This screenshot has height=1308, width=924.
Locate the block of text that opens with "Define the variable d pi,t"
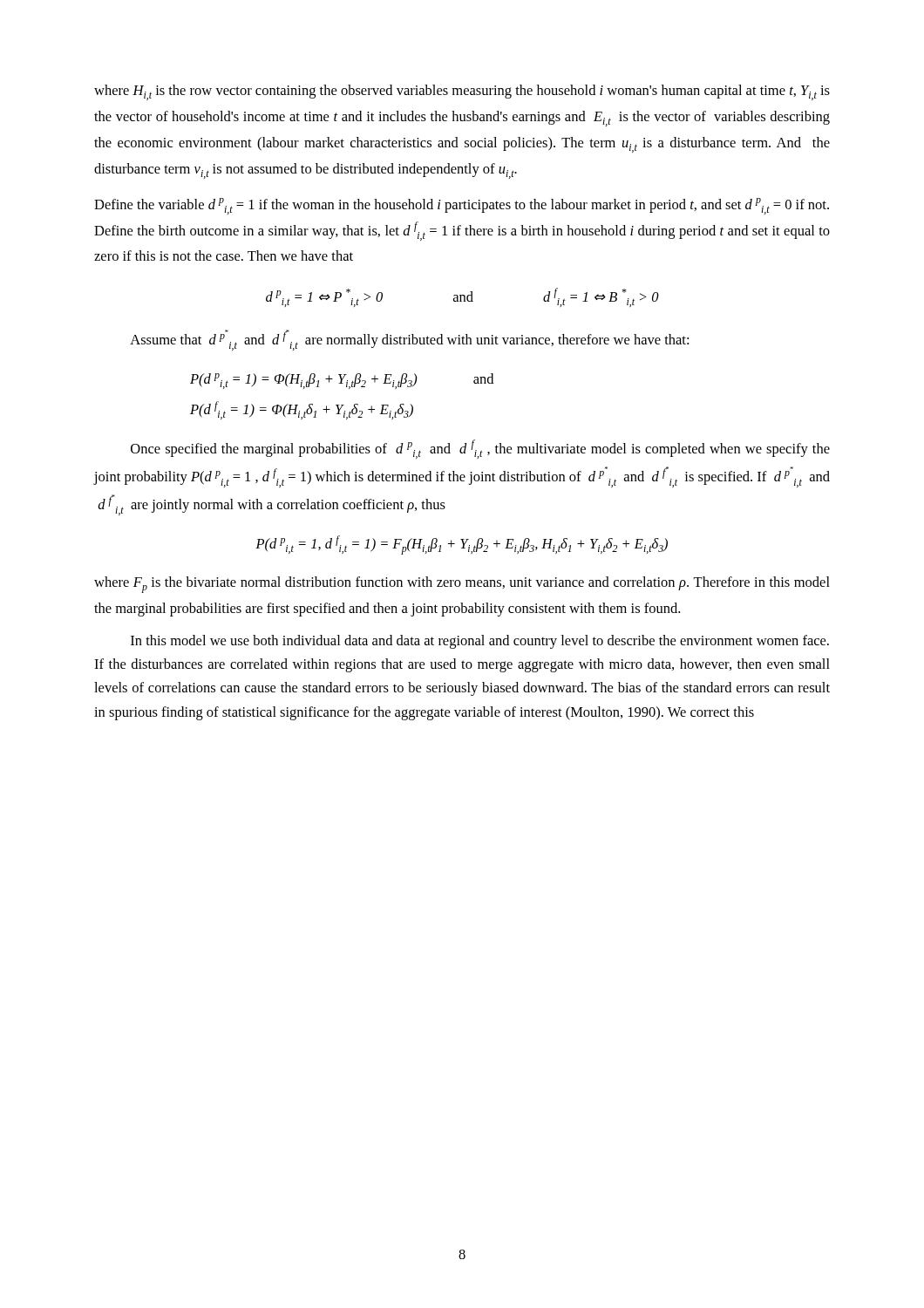tap(462, 230)
